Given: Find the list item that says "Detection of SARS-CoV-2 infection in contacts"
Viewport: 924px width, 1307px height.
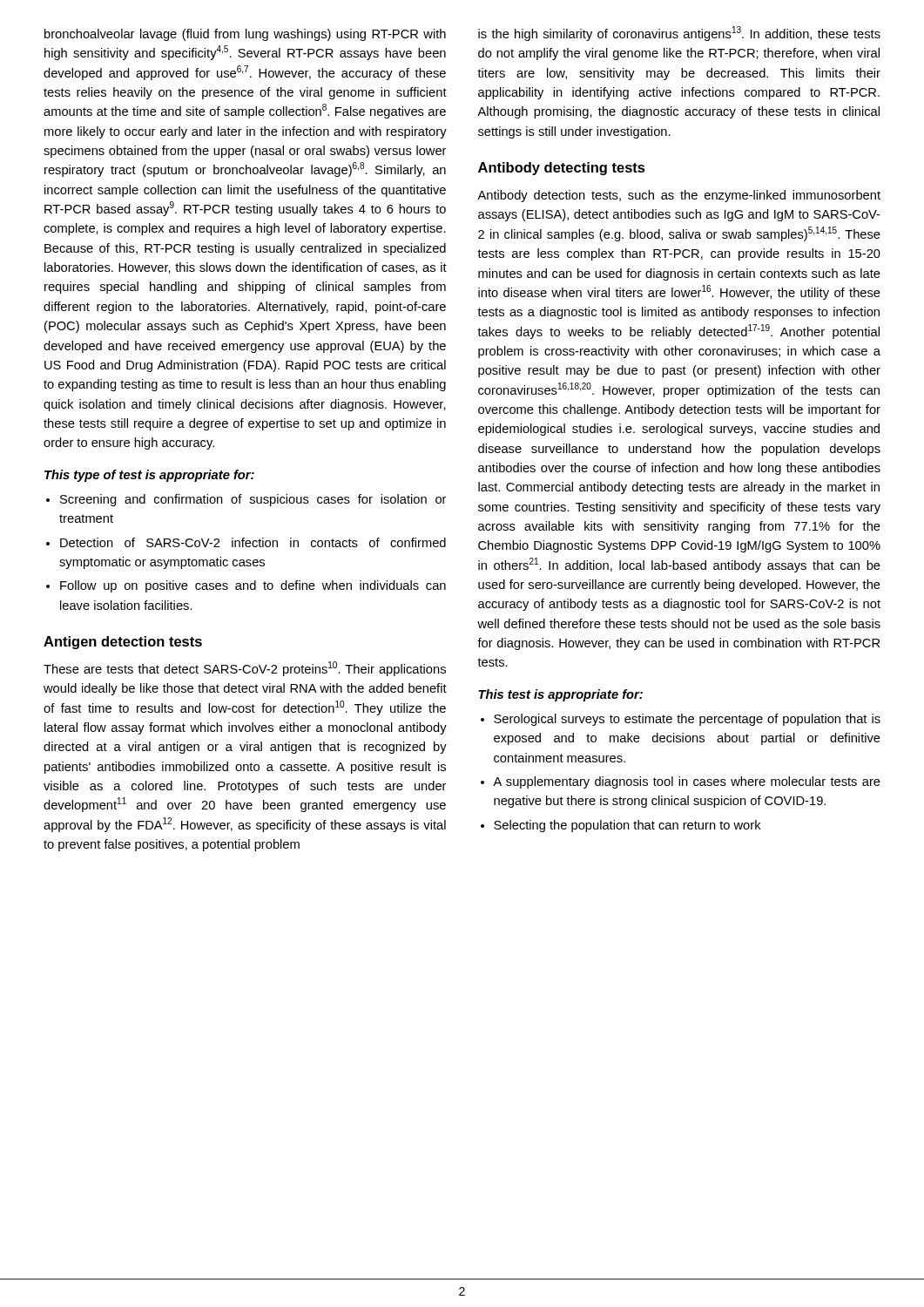Looking at the screenshot, I should pyautogui.click(x=253, y=552).
